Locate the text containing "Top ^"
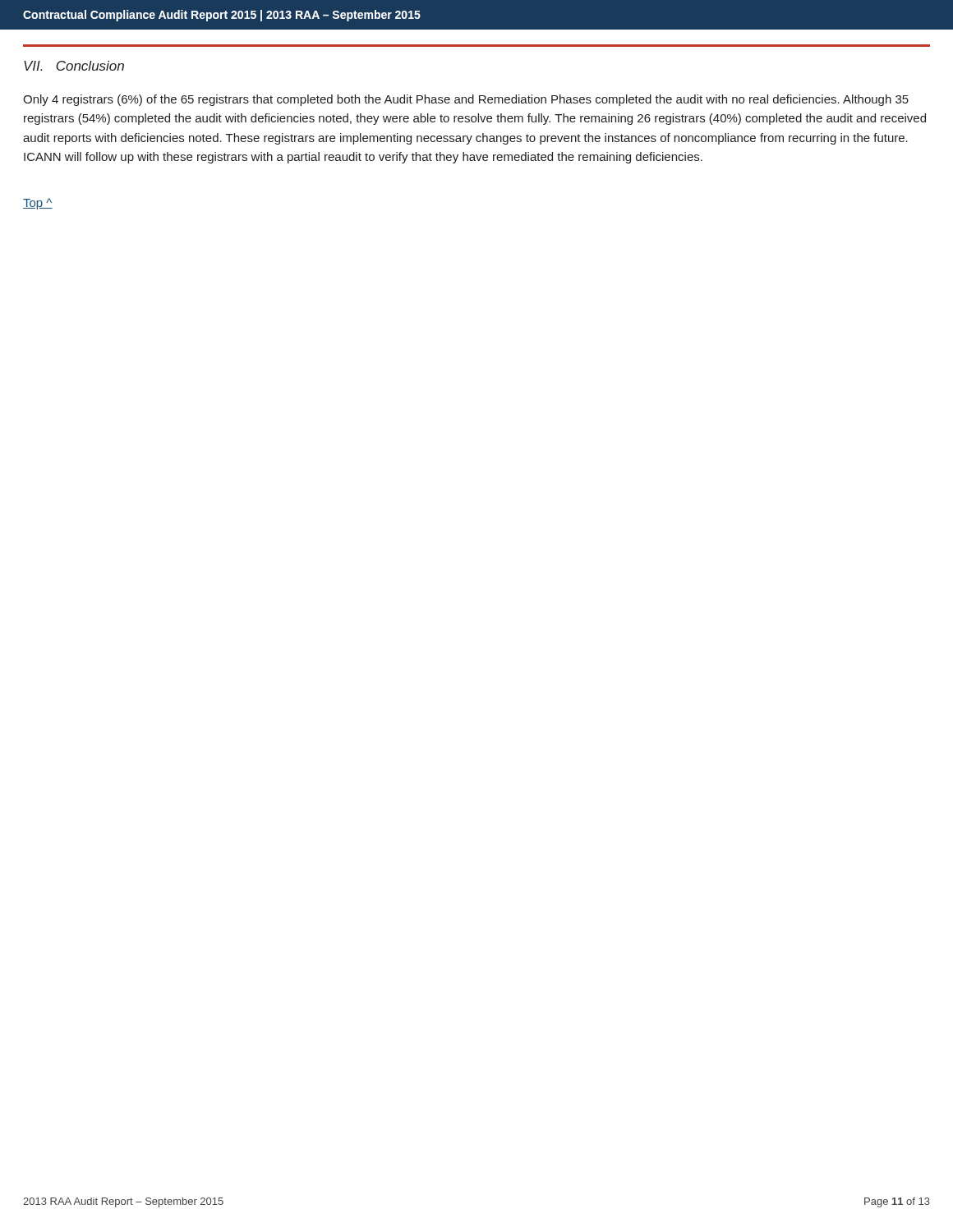953x1232 pixels. coord(38,202)
